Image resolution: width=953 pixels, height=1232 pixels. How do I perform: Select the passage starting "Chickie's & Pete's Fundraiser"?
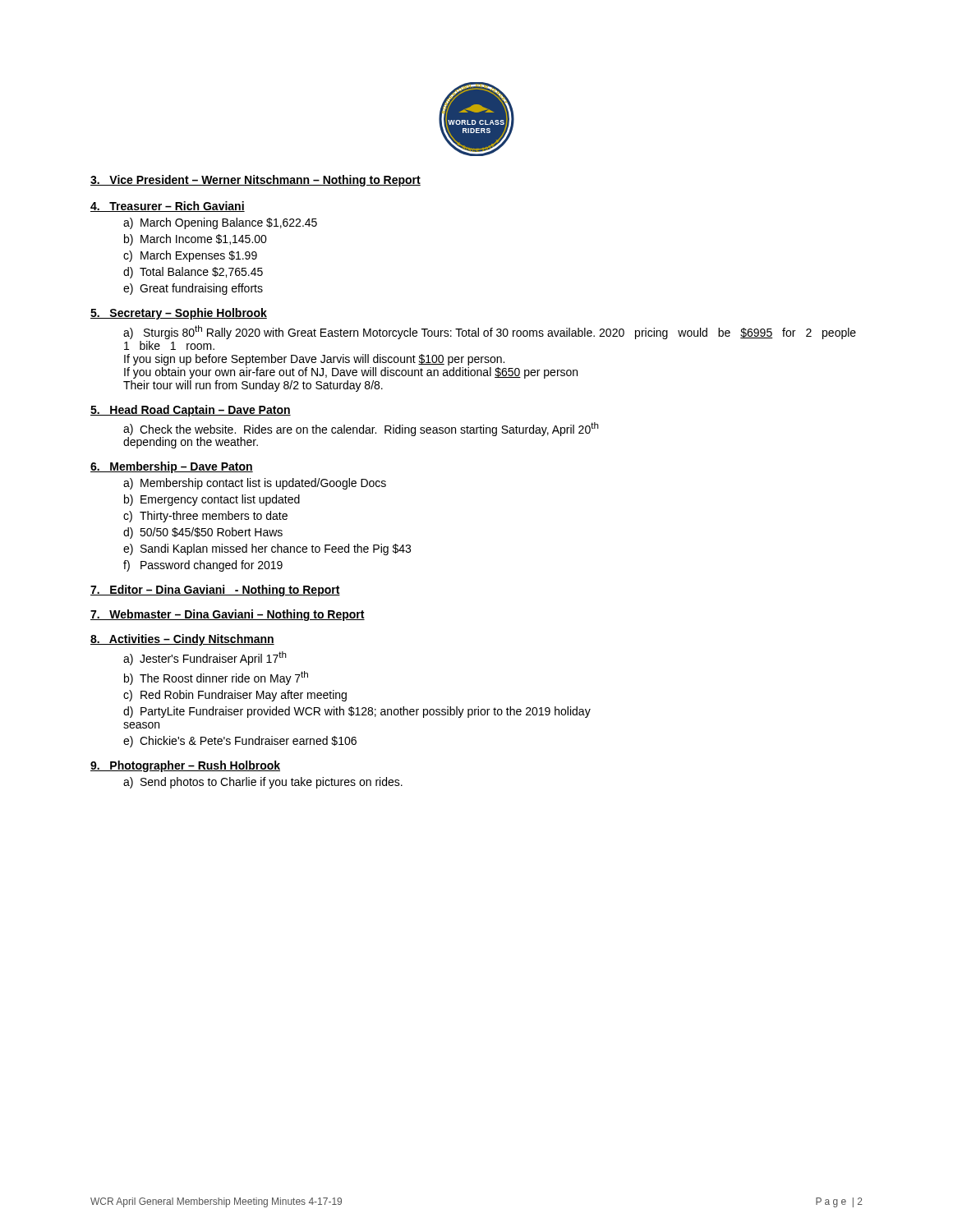tap(248, 741)
